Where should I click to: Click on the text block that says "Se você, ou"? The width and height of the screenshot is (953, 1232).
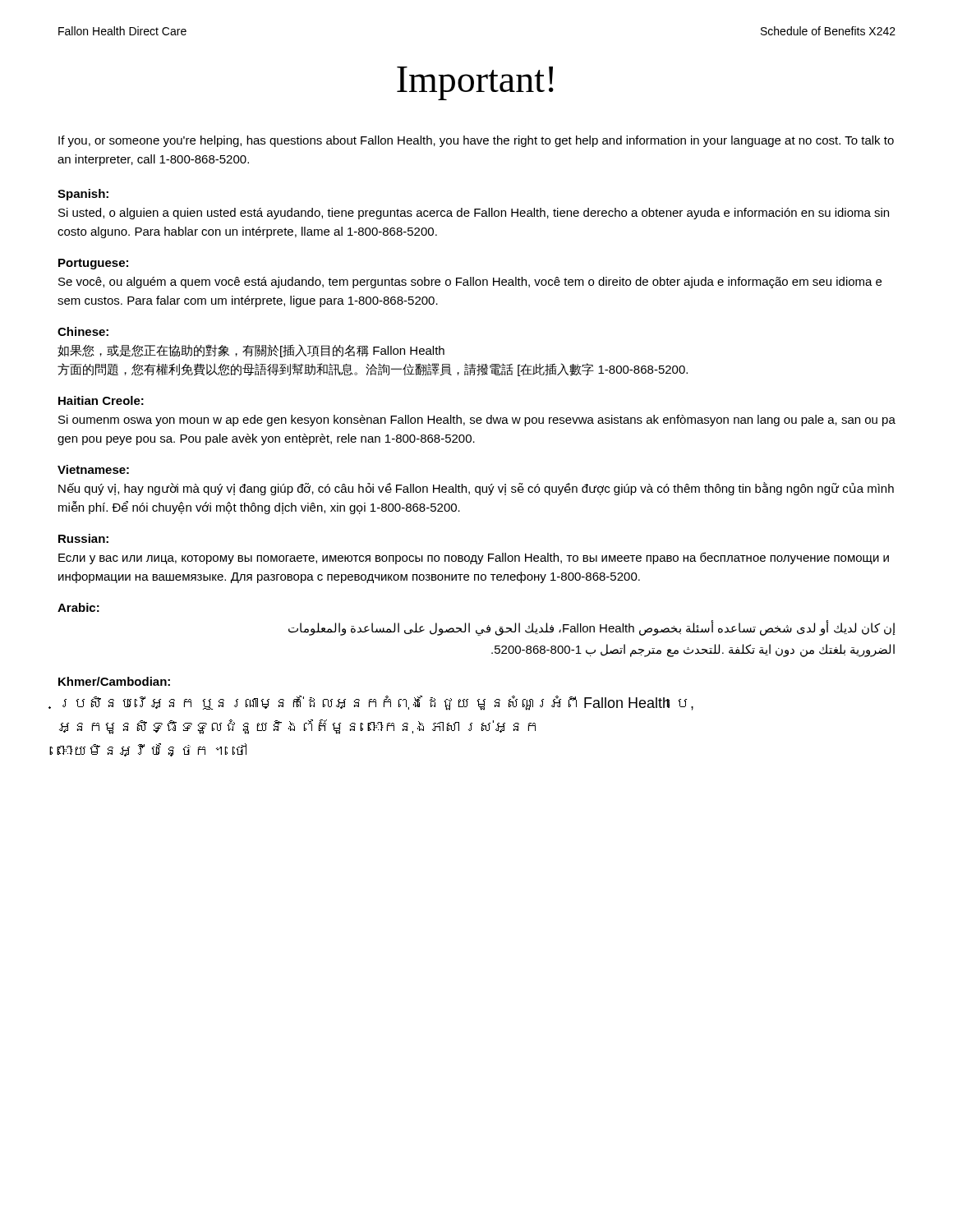470,291
